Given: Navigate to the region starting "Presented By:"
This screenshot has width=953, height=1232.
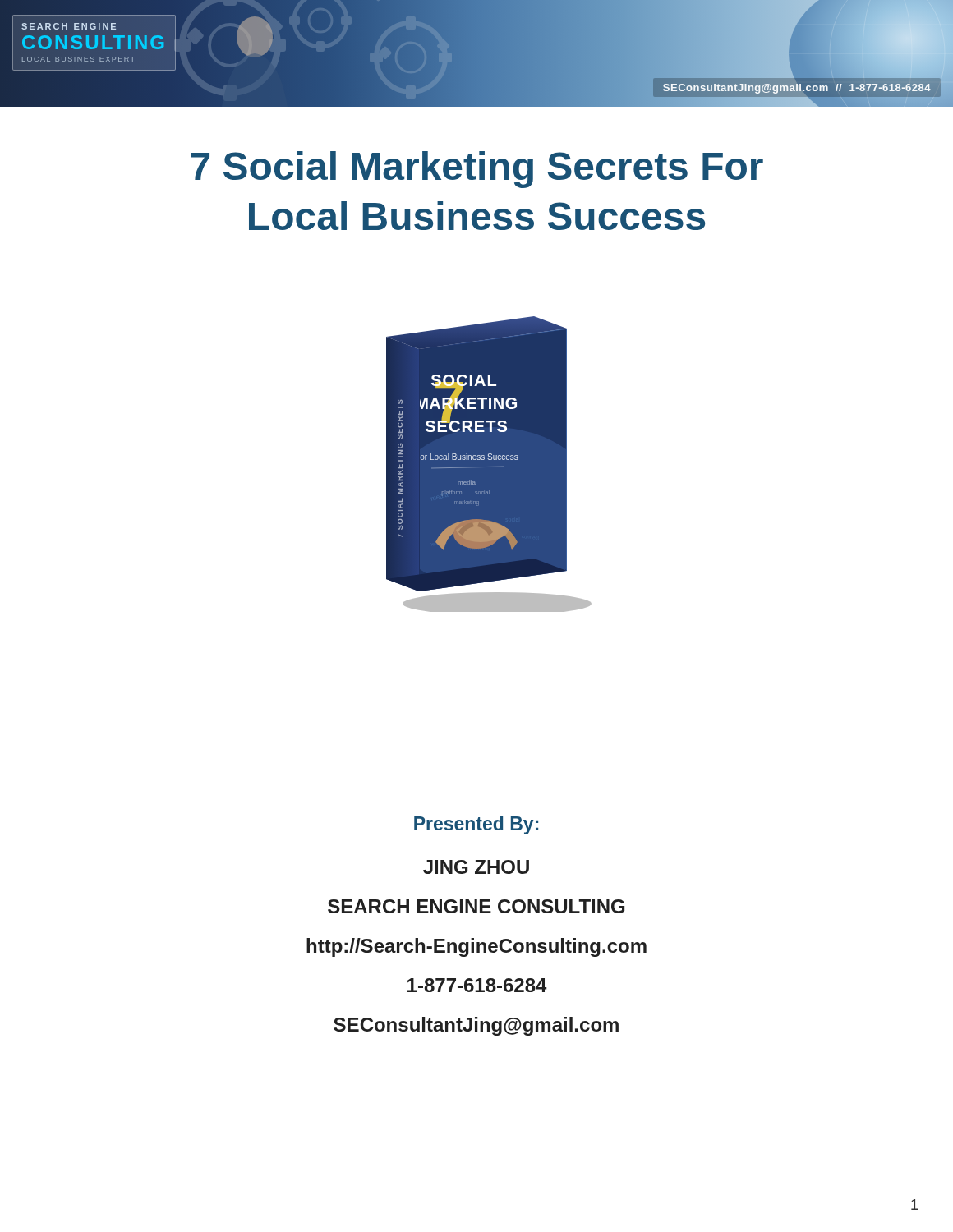Looking at the screenshot, I should [476, 824].
